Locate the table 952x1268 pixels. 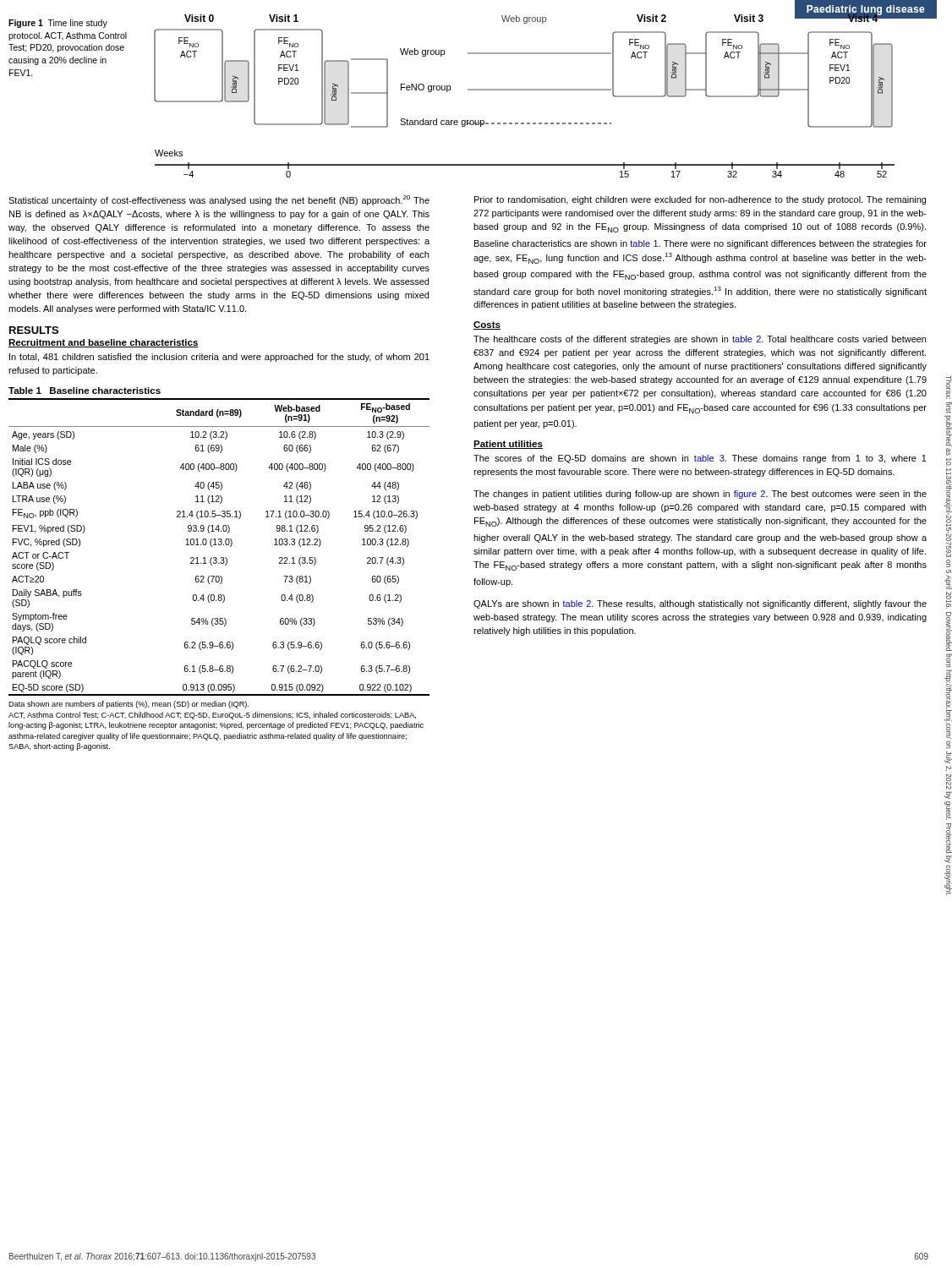[x=219, y=569]
